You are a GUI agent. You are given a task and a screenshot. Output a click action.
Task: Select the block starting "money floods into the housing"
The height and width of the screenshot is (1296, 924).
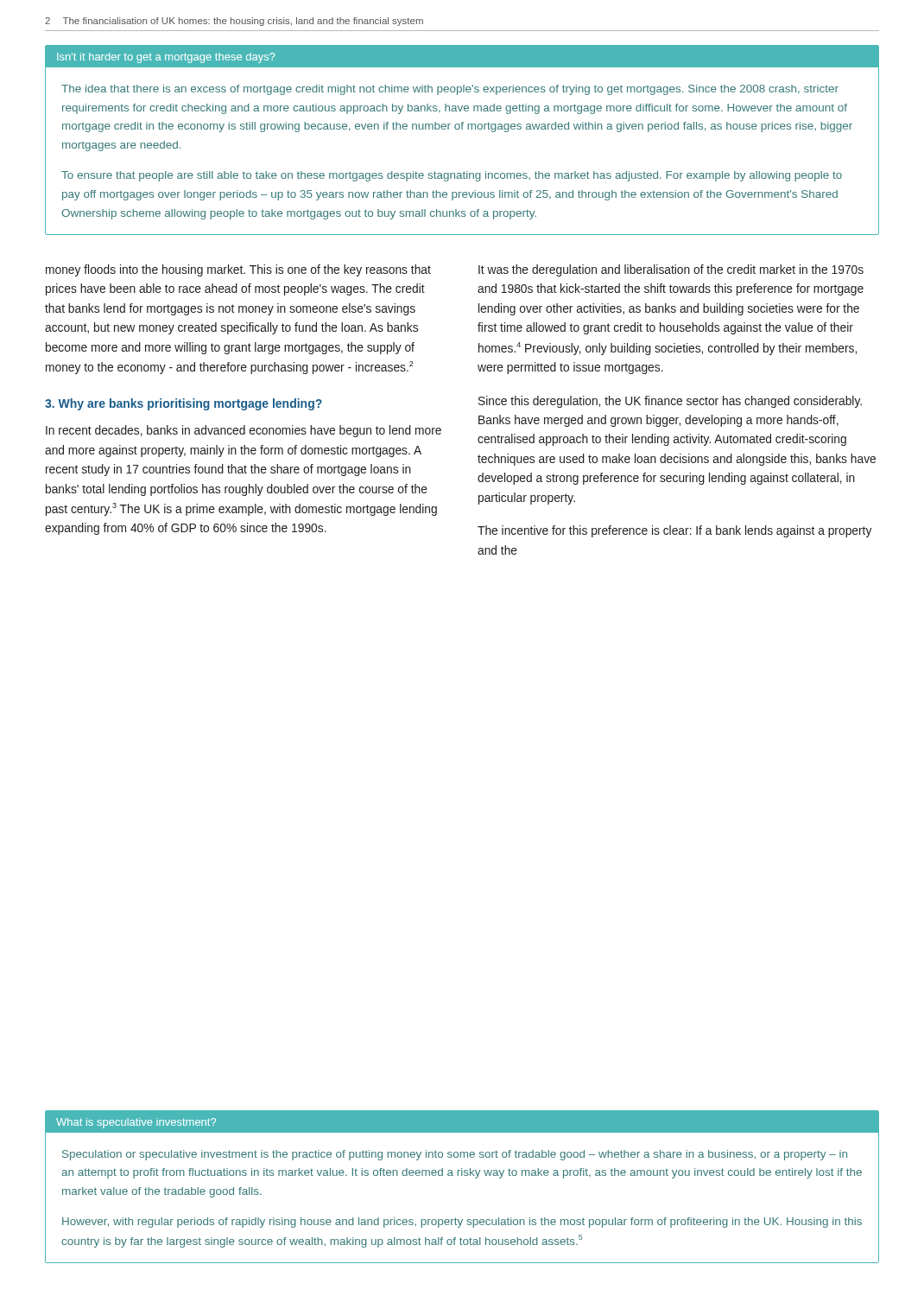click(238, 319)
